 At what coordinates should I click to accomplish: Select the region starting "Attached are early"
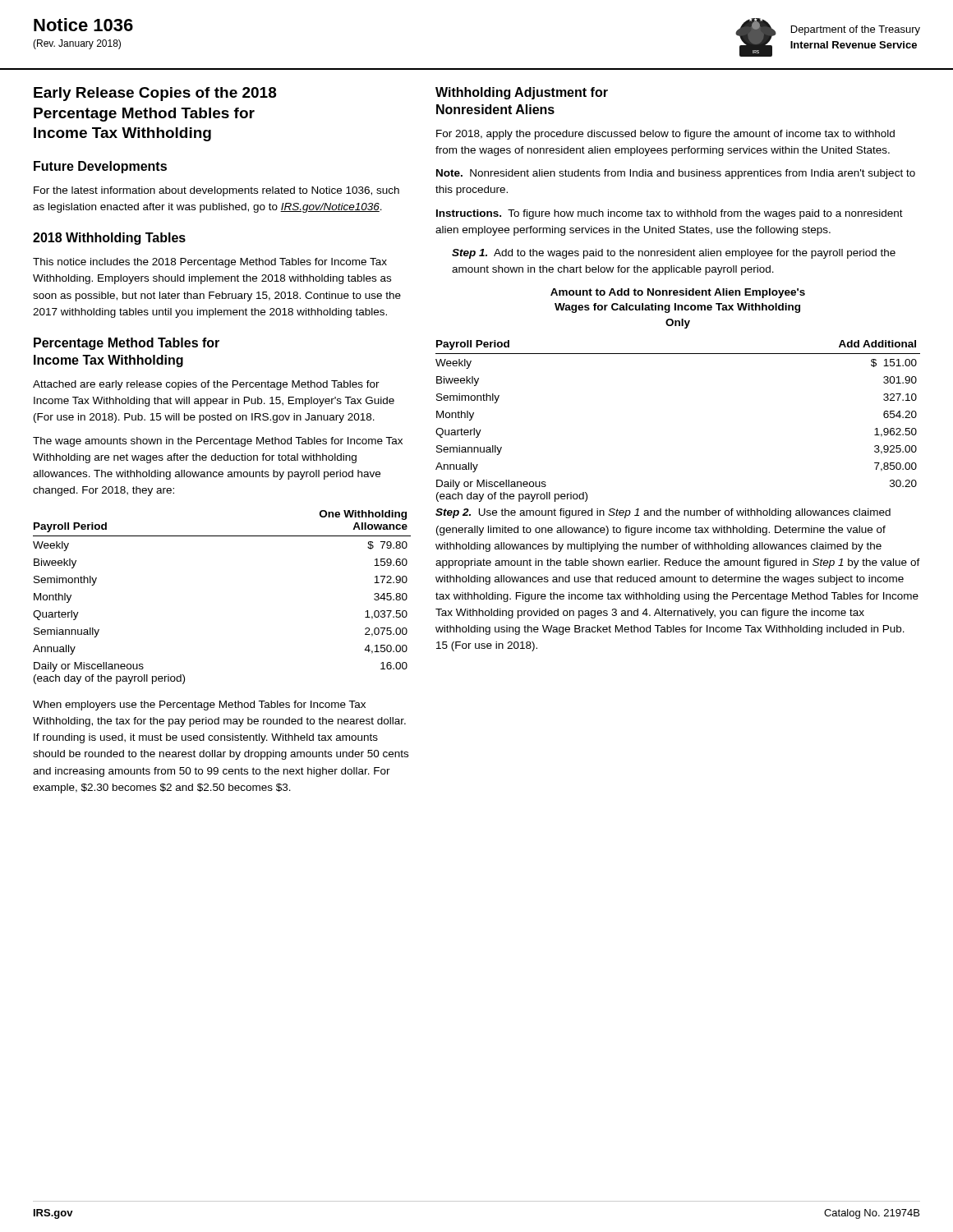[x=222, y=401]
